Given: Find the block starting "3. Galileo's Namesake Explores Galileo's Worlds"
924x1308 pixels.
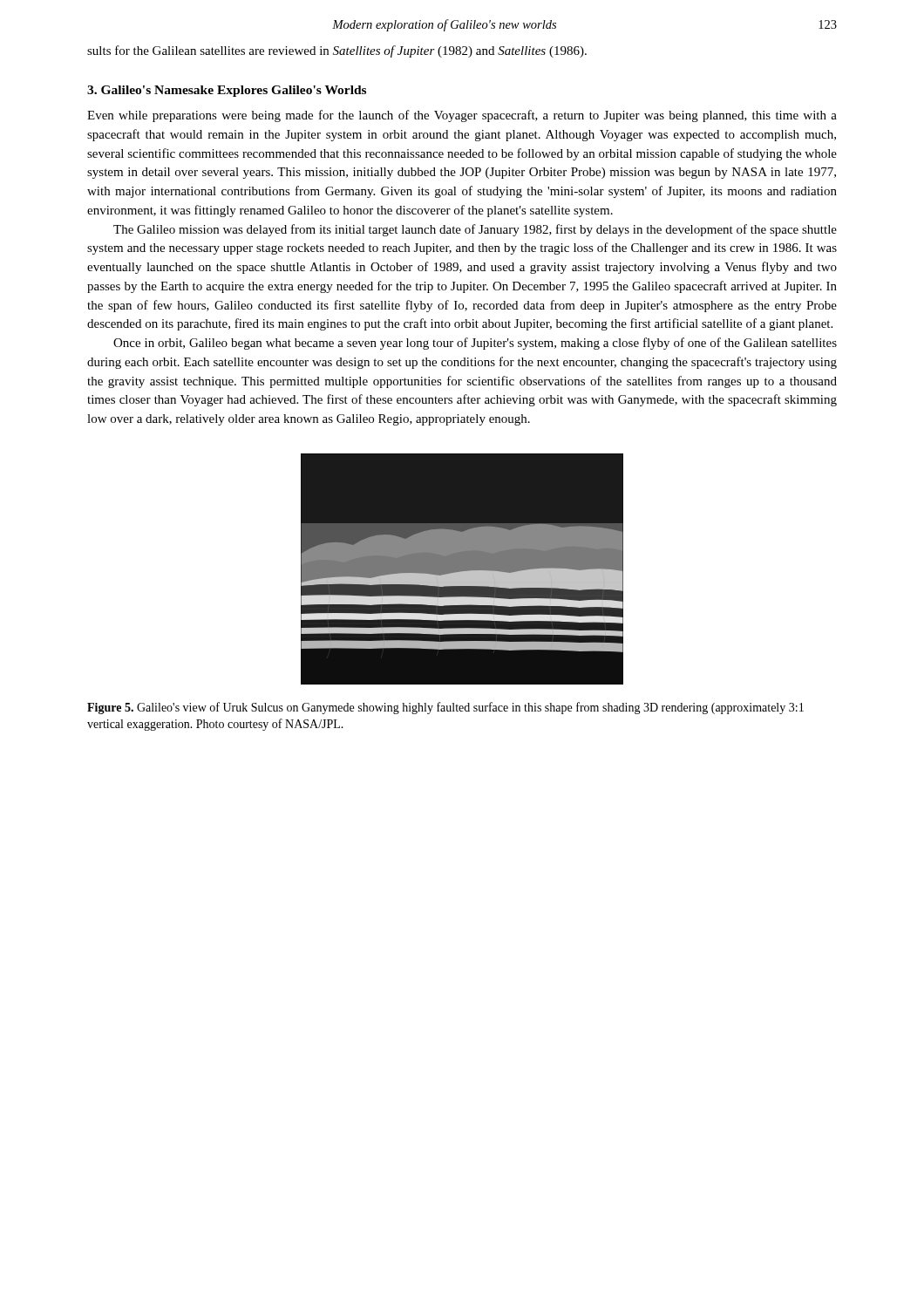Looking at the screenshot, I should pos(227,89).
